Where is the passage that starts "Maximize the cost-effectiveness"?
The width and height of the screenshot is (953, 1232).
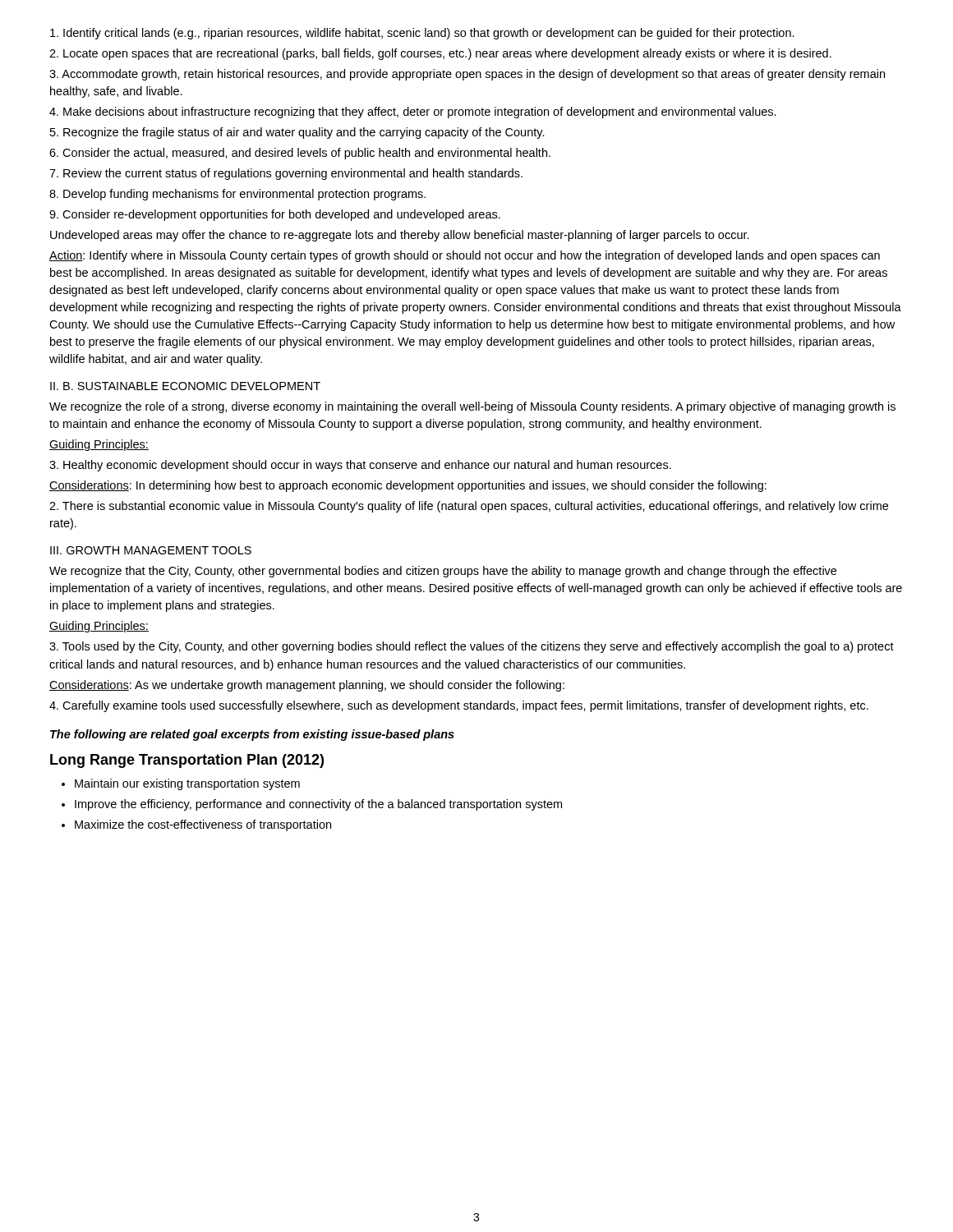click(203, 824)
